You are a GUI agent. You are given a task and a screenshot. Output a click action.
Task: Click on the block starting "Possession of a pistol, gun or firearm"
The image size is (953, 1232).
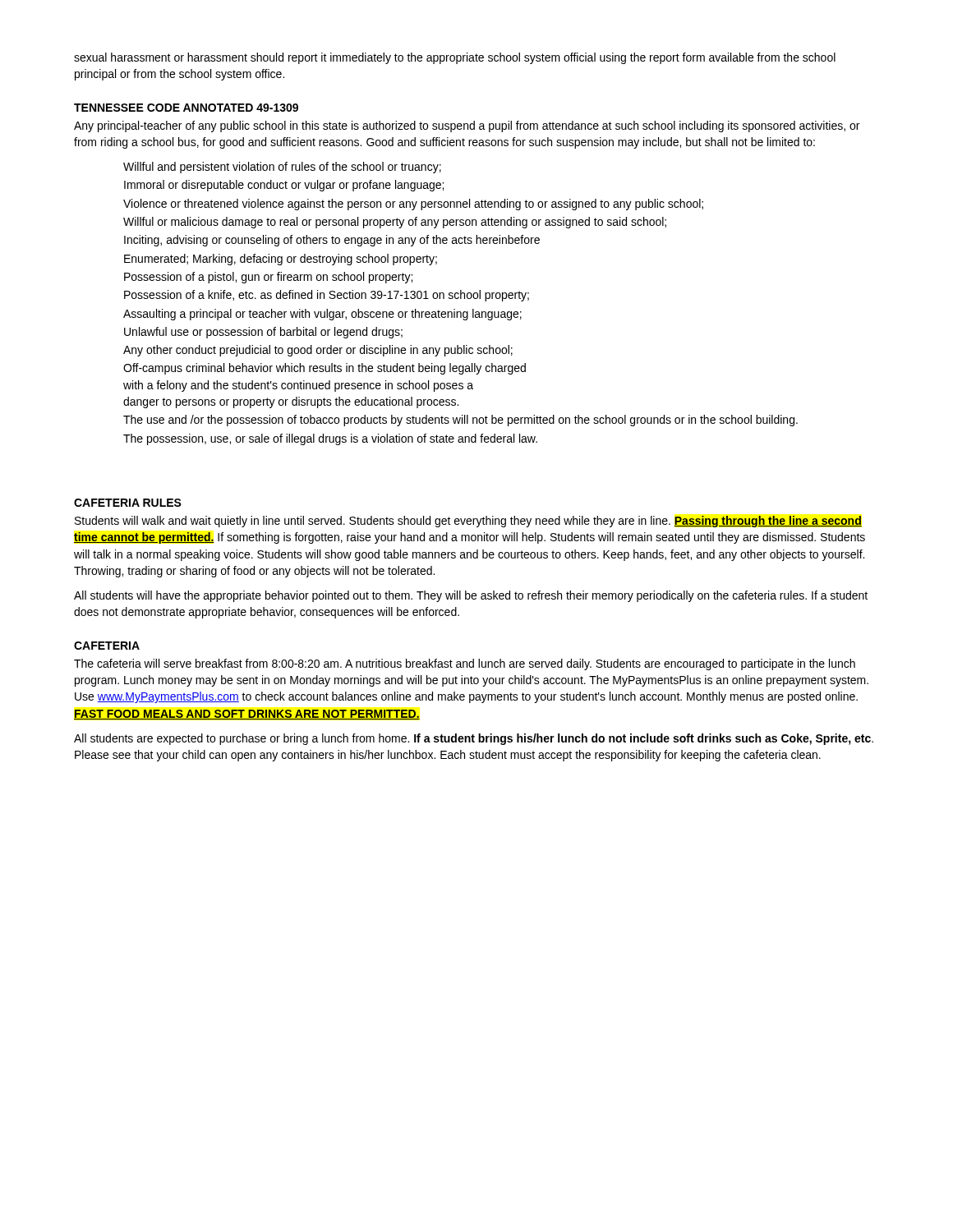(x=268, y=277)
